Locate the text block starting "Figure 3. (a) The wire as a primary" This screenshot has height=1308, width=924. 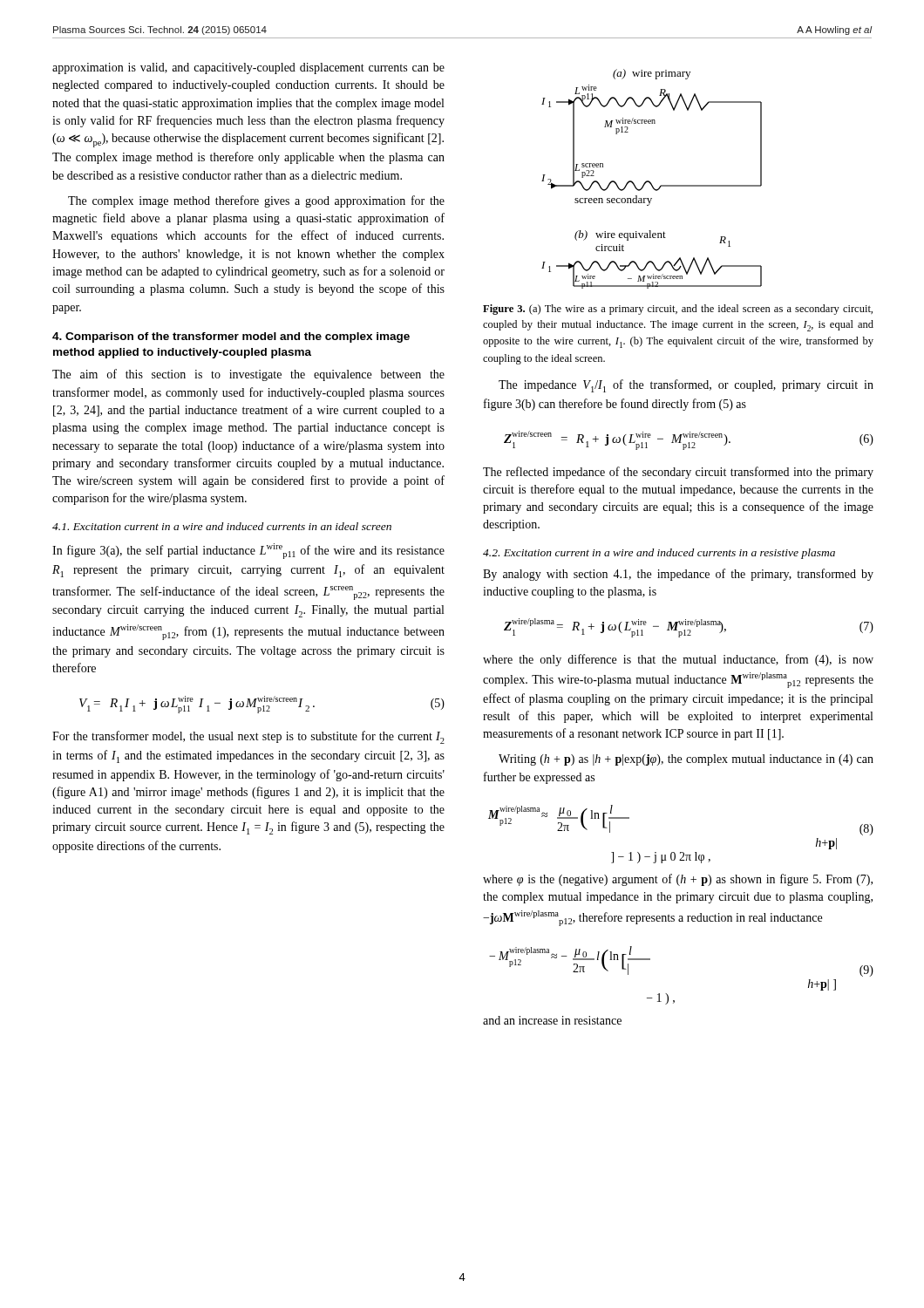coord(678,333)
